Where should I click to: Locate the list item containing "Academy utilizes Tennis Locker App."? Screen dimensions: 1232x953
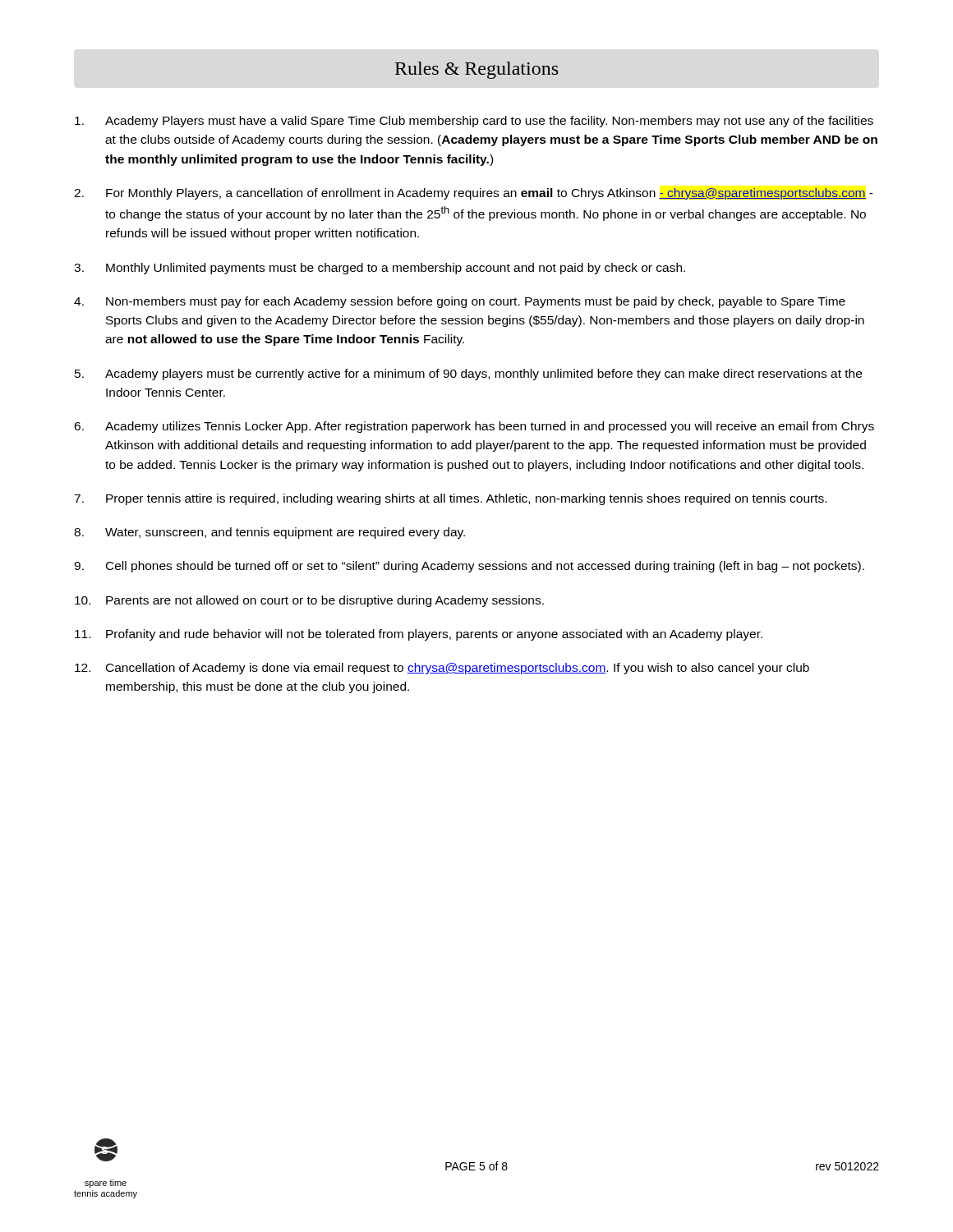pyautogui.click(x=488, y=445)
